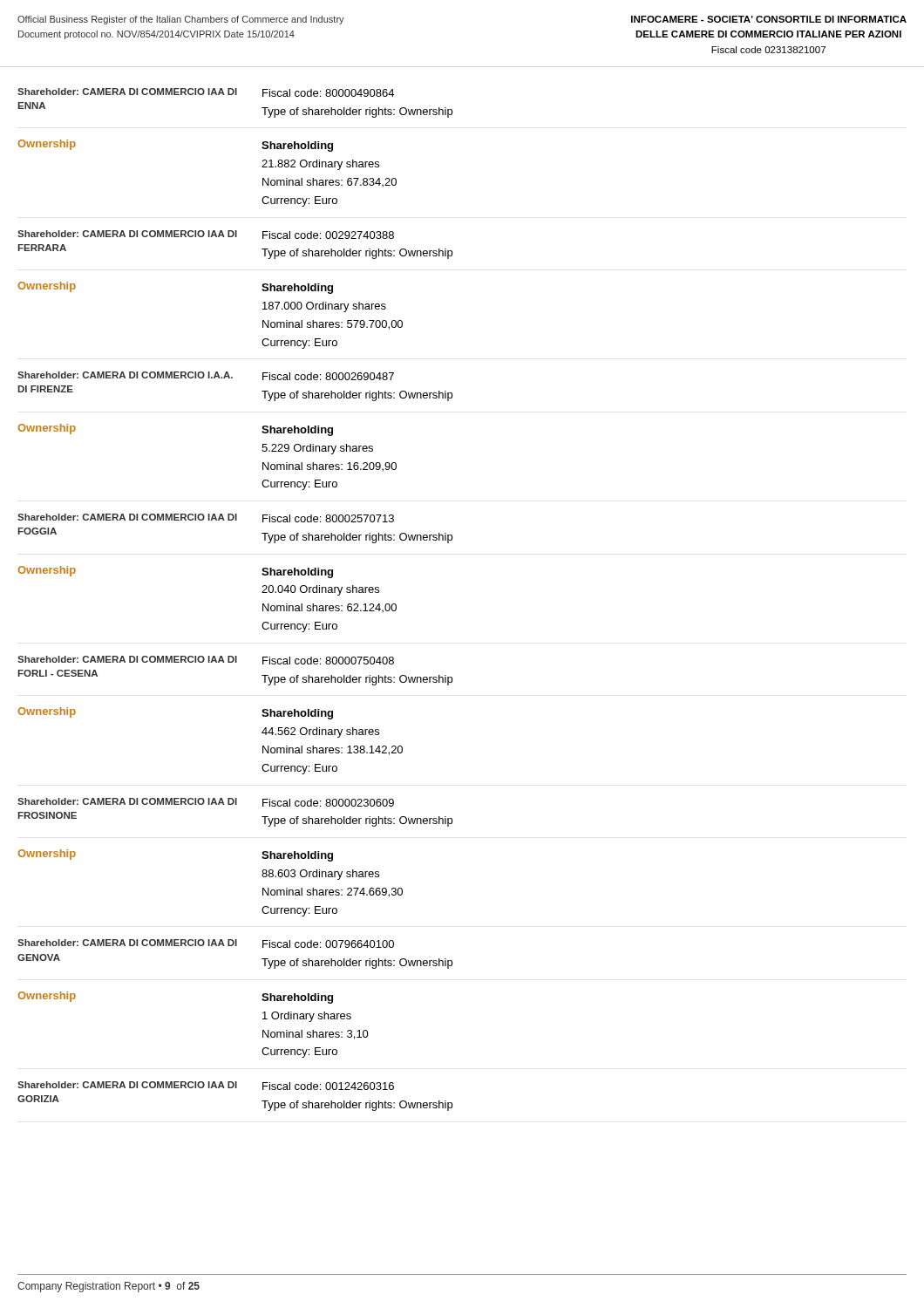Locate the text block with the text "Fiscal code: 80002690487 Type of shareholder"
The image size is (924, 1308).
pyautogui.click(x=328, y=376)
